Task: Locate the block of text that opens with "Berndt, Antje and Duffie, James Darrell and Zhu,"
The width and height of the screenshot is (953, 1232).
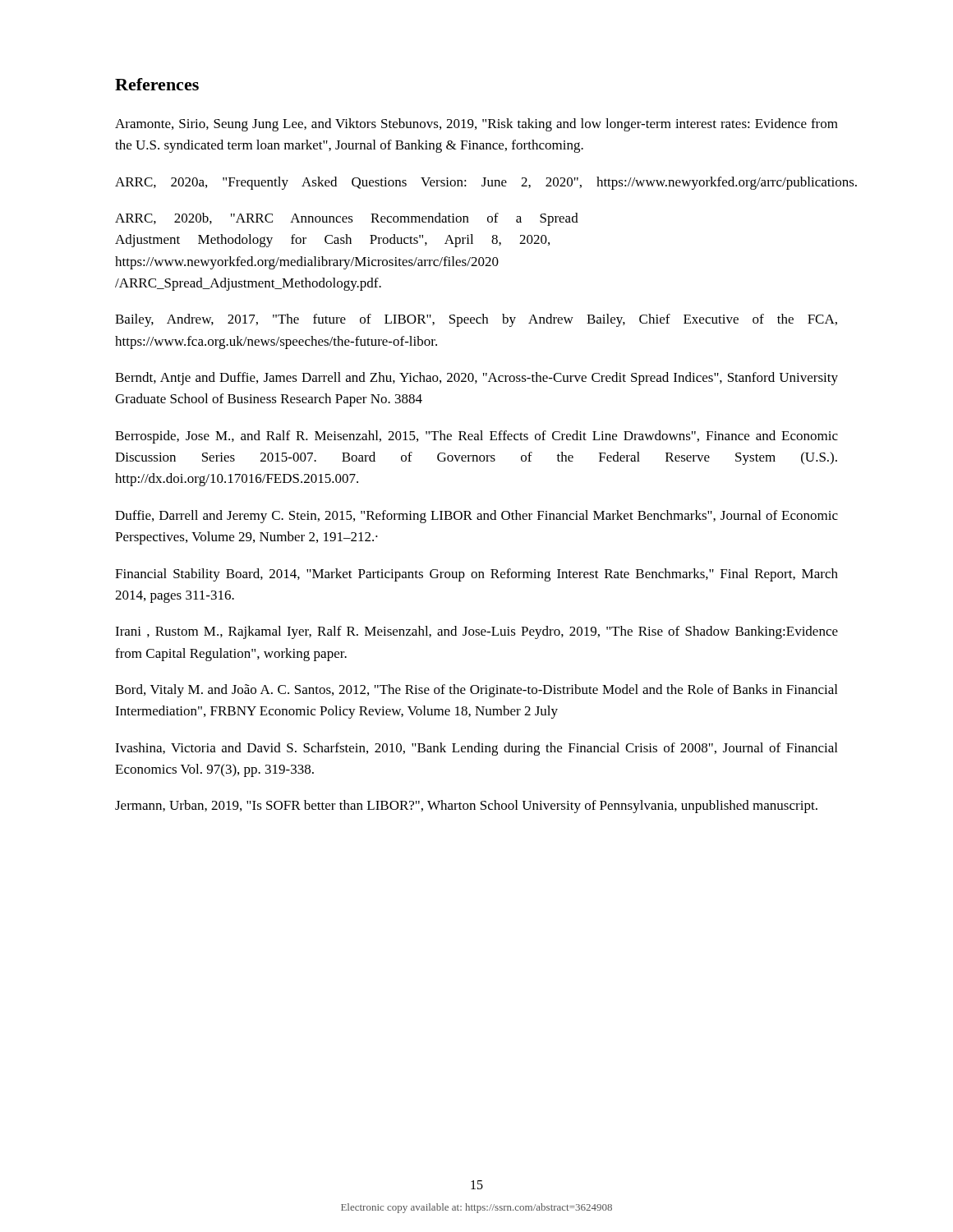Action: click(x=476, y=388)
